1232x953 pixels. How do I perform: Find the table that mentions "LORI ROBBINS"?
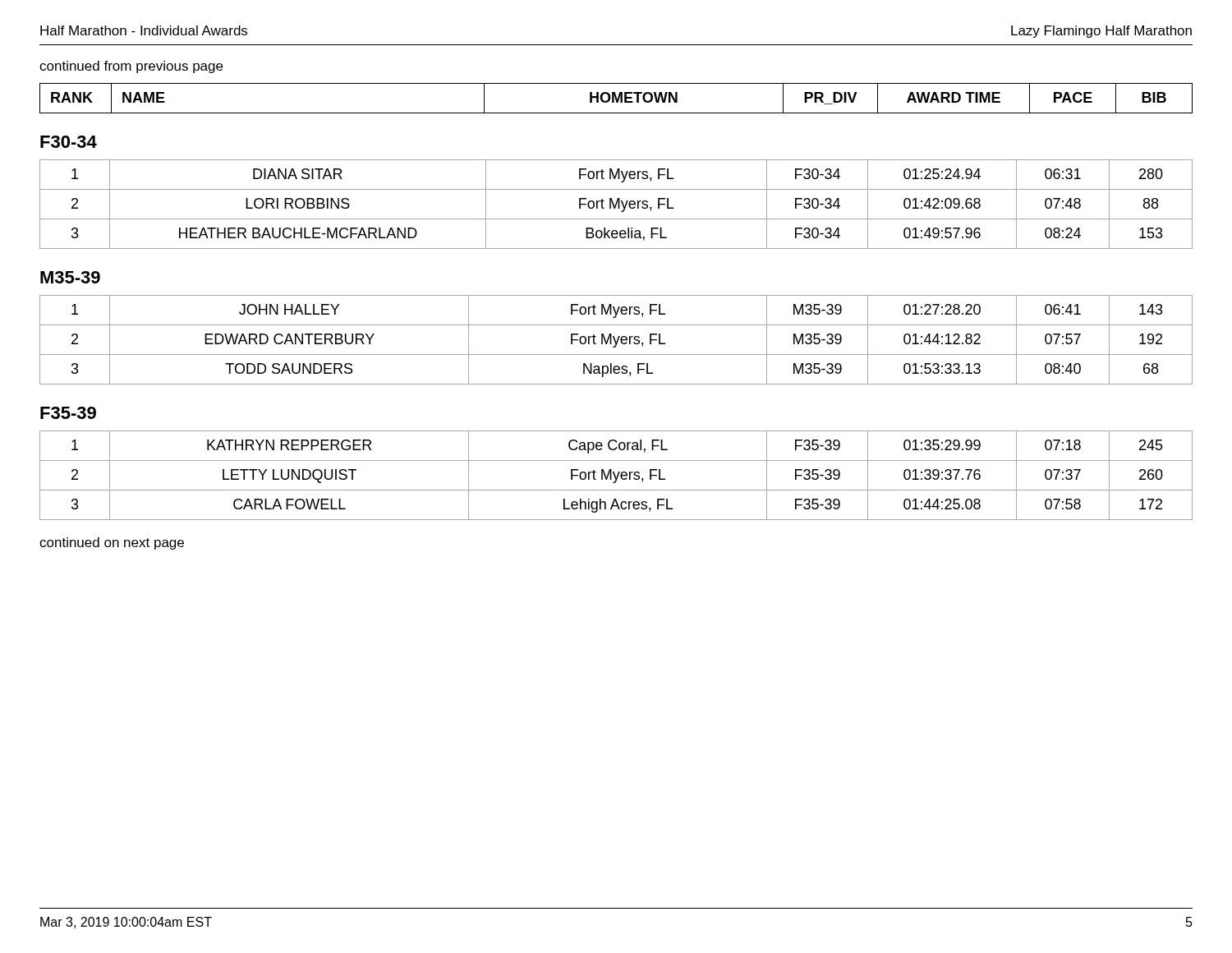(616, 204)
